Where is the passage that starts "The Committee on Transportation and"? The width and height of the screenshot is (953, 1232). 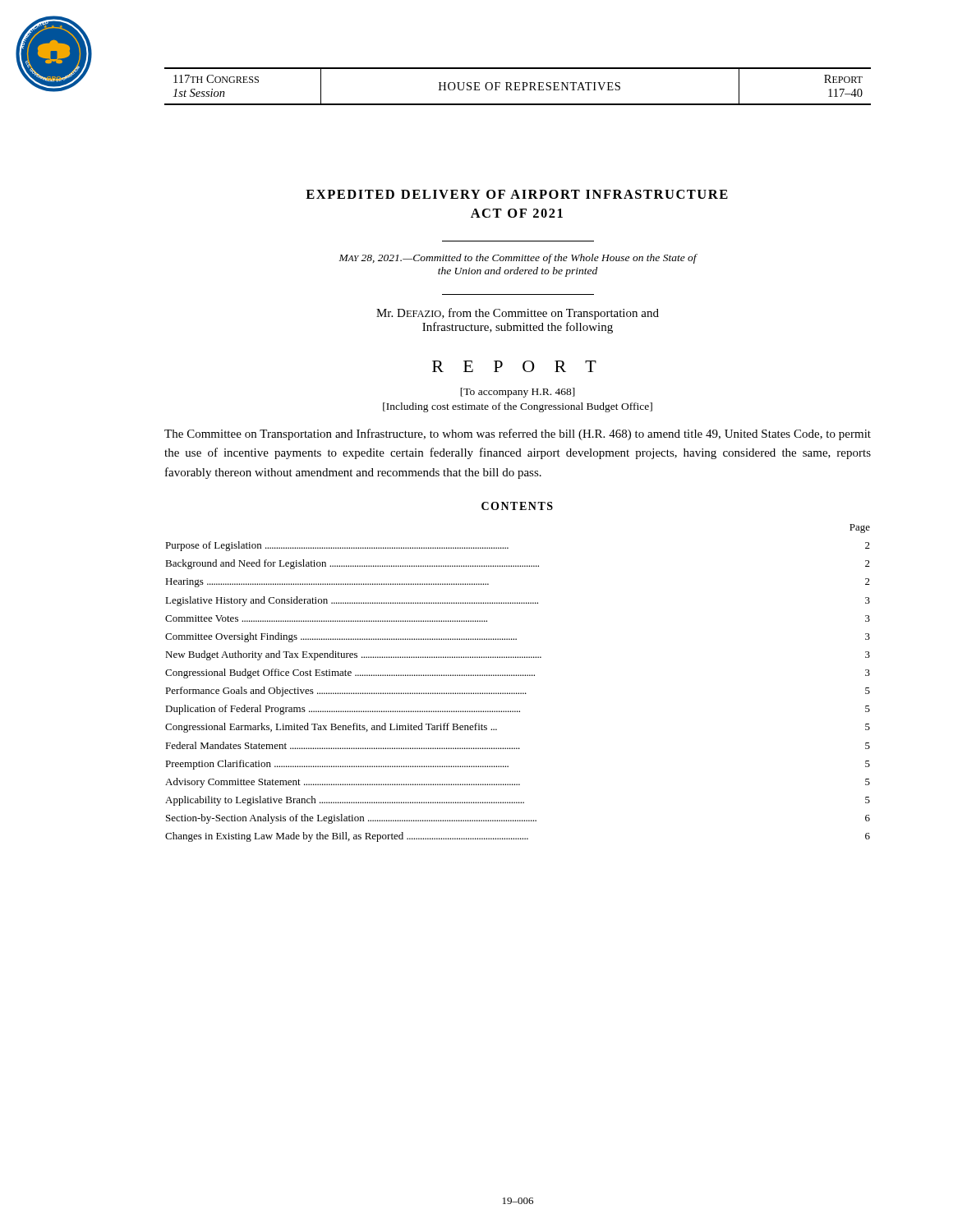(518, 453)
